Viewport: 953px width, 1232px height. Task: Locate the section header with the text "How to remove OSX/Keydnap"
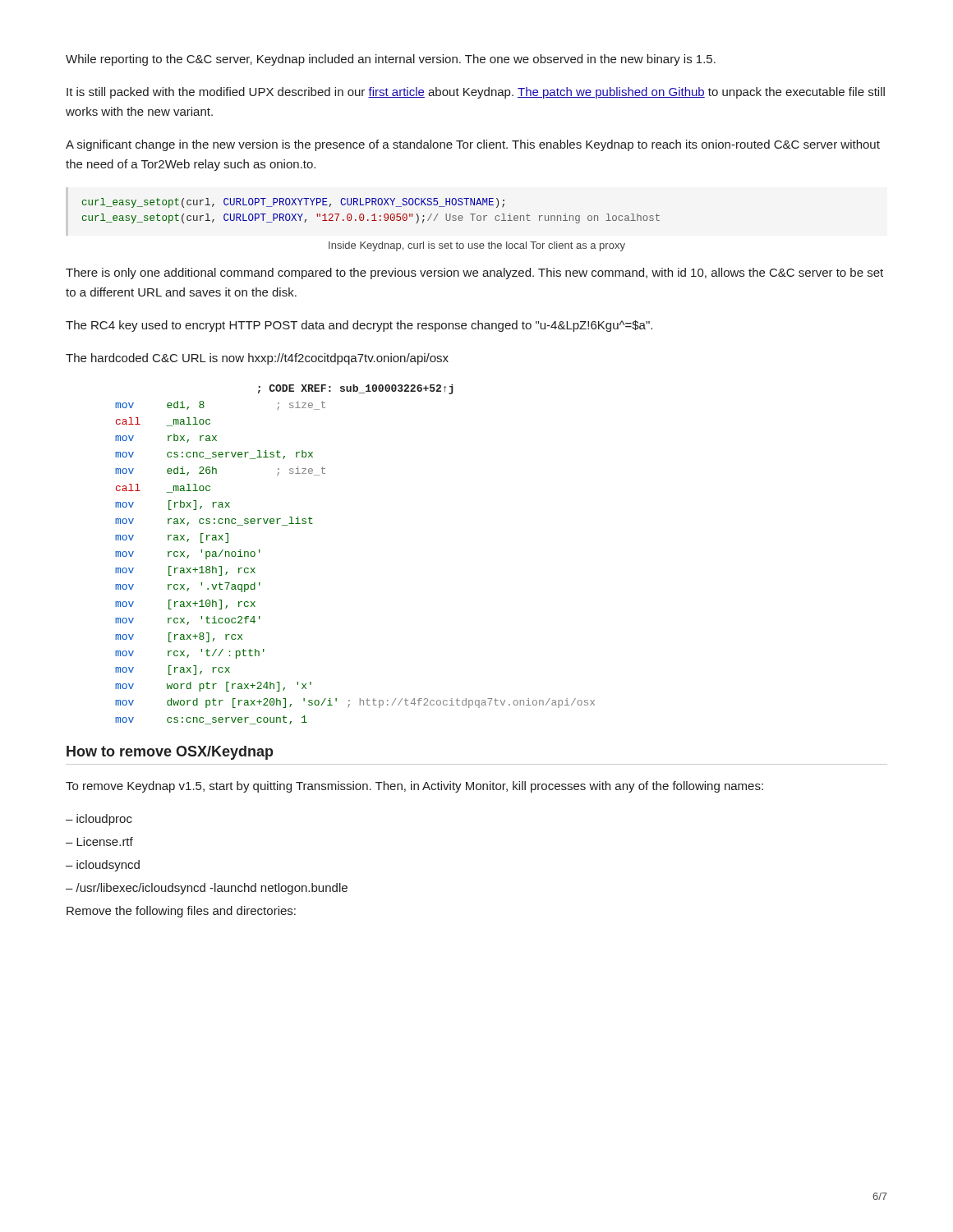(x=476, y=754)
